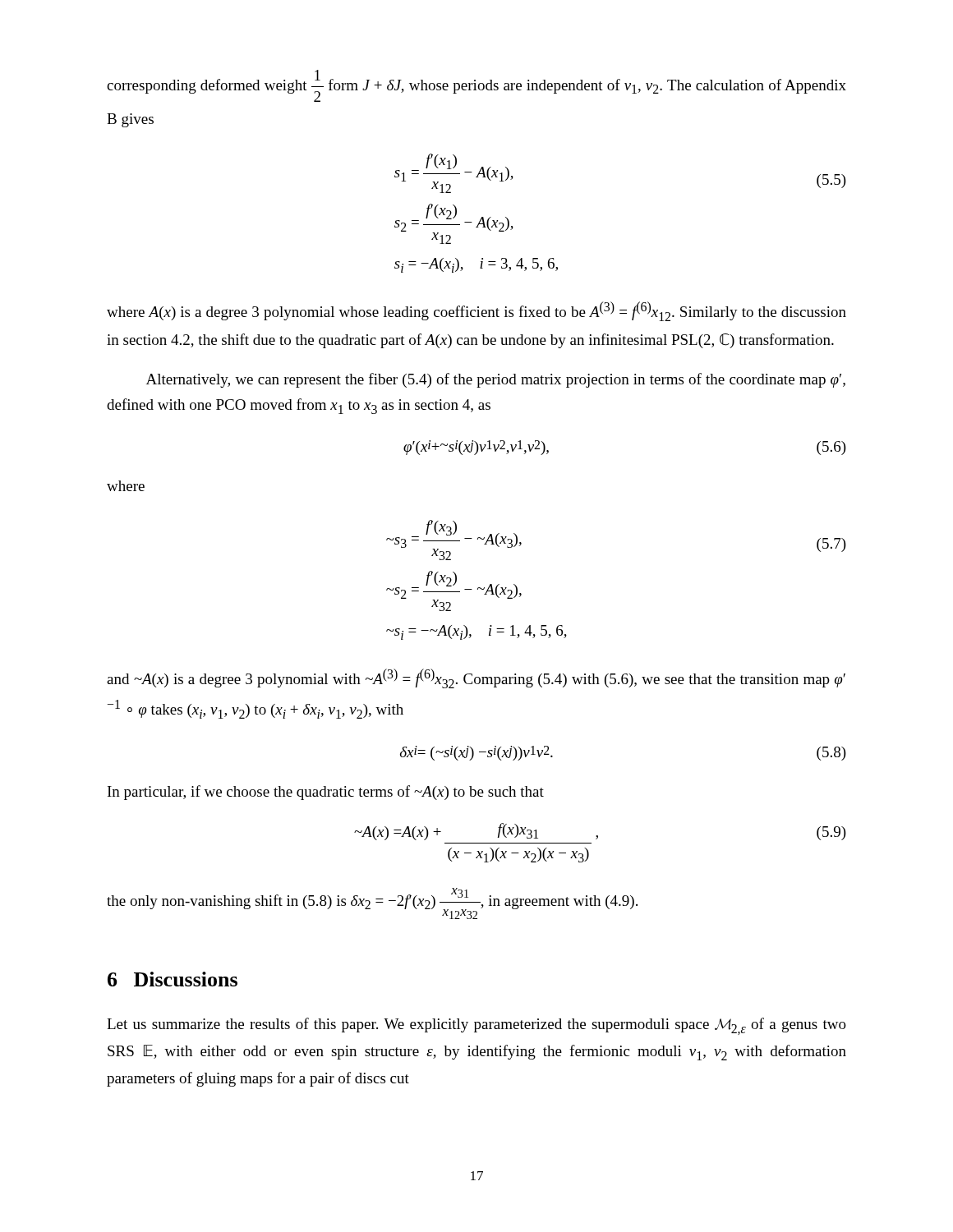Locate the text "6 Discussions"
This screenshot has height=1232, width=953.
[172, 979]
